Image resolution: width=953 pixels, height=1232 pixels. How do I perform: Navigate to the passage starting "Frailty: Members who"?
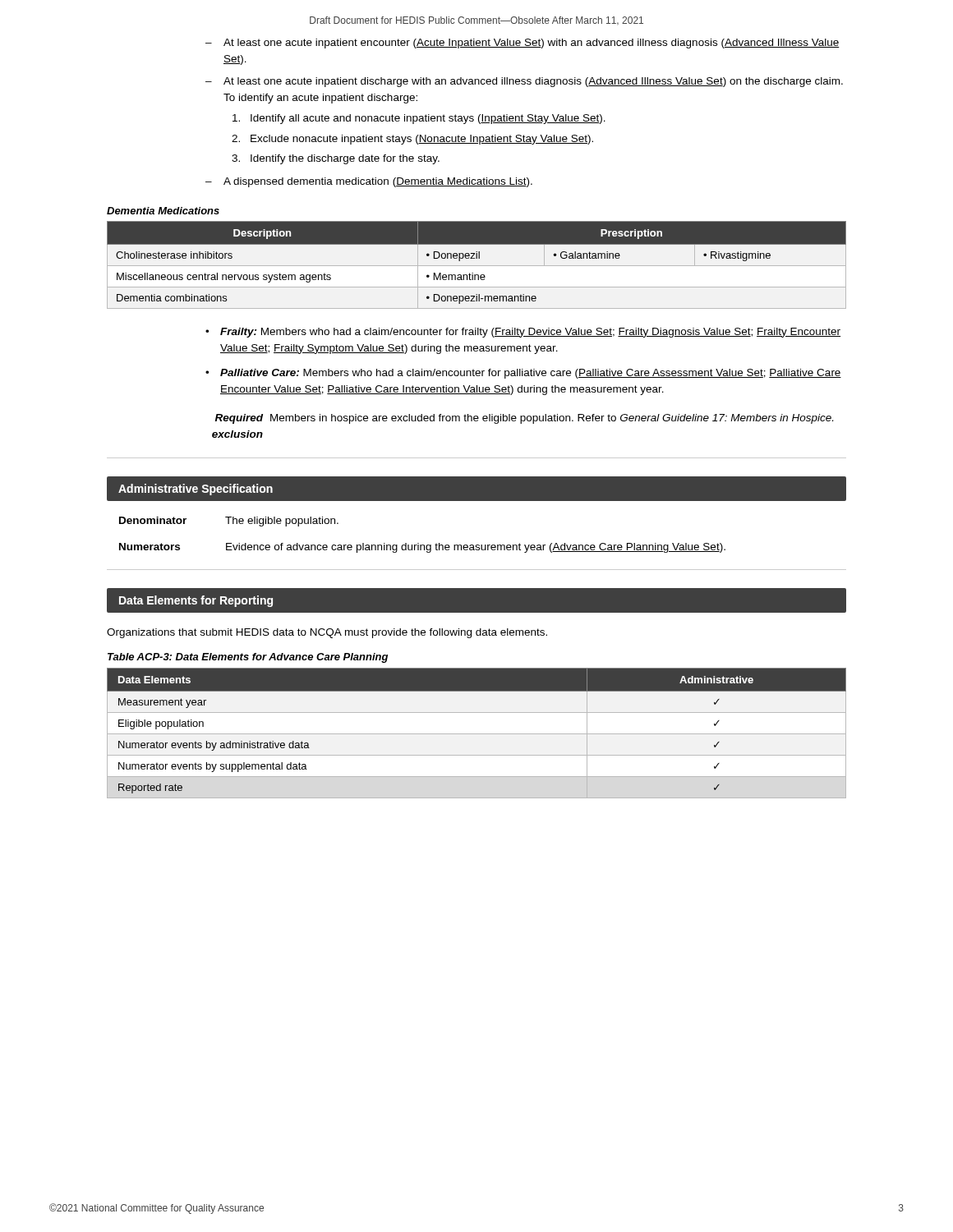click(530, 339)
